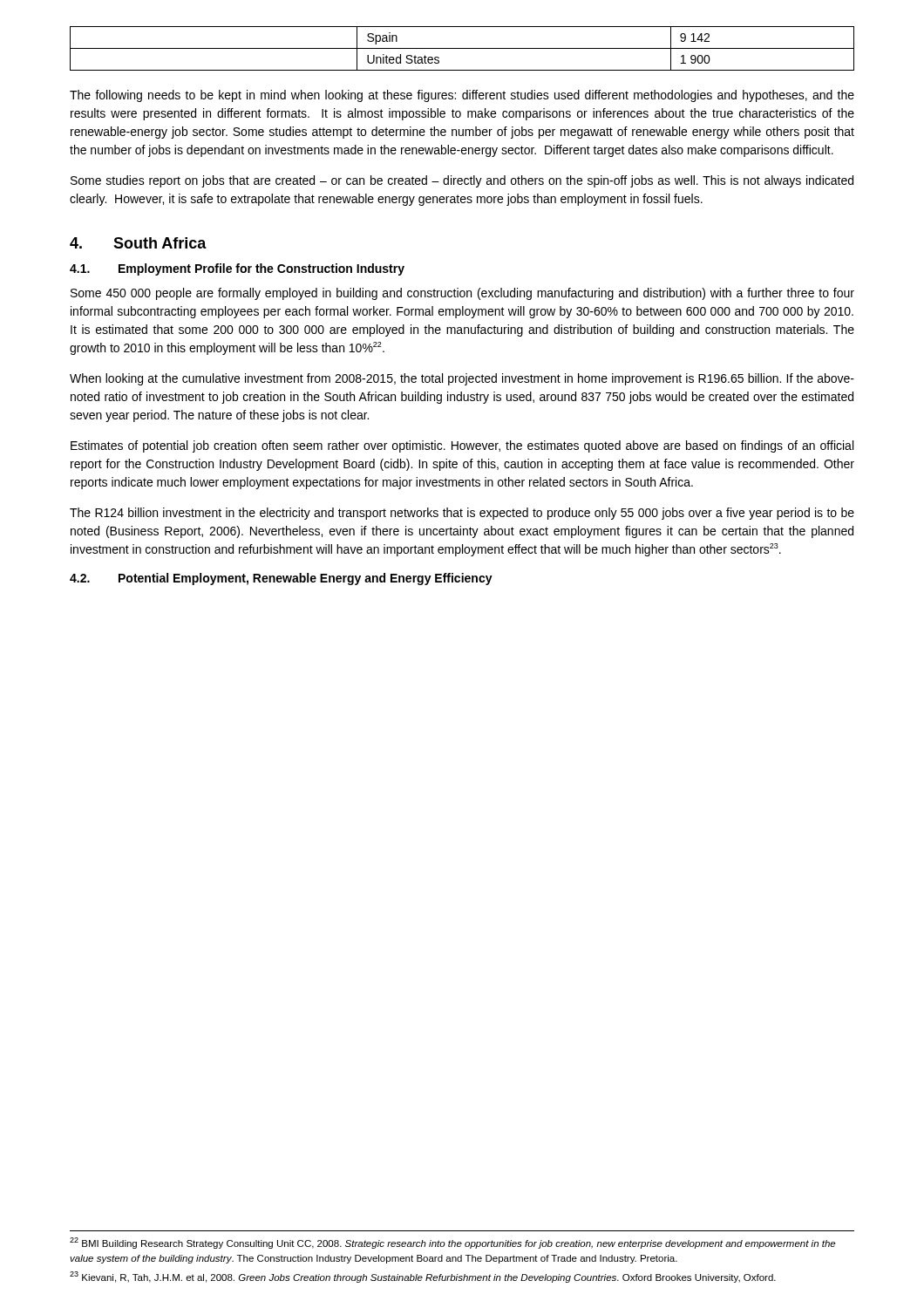Viewport: 924px width, 1308px height.
Task: Navigate to the text block starting "23 Kievani, R, Tah, J.H.M."
Action: click(423, 1277)
